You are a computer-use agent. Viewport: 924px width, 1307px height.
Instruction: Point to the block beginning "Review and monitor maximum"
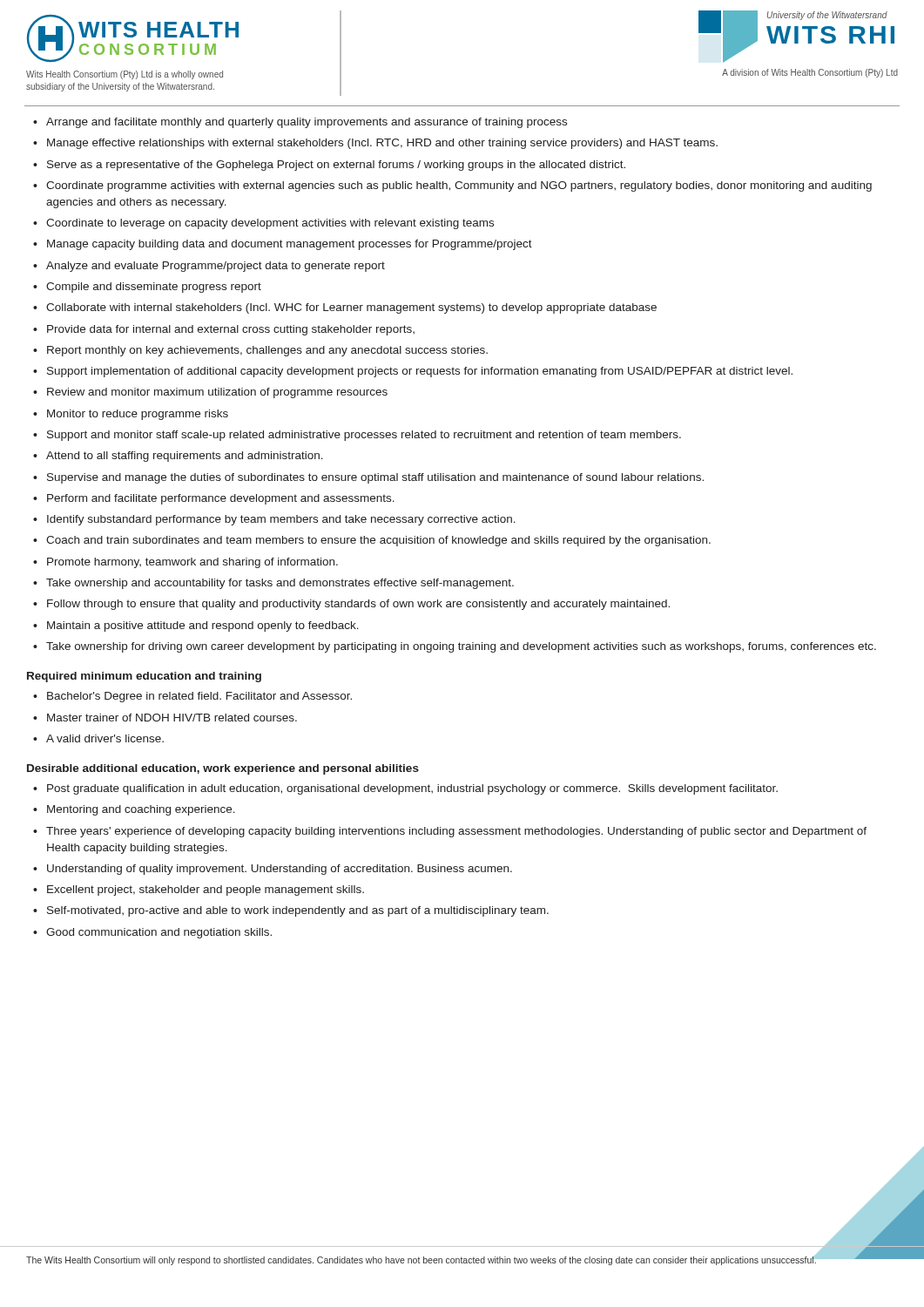tap(217, 392)
